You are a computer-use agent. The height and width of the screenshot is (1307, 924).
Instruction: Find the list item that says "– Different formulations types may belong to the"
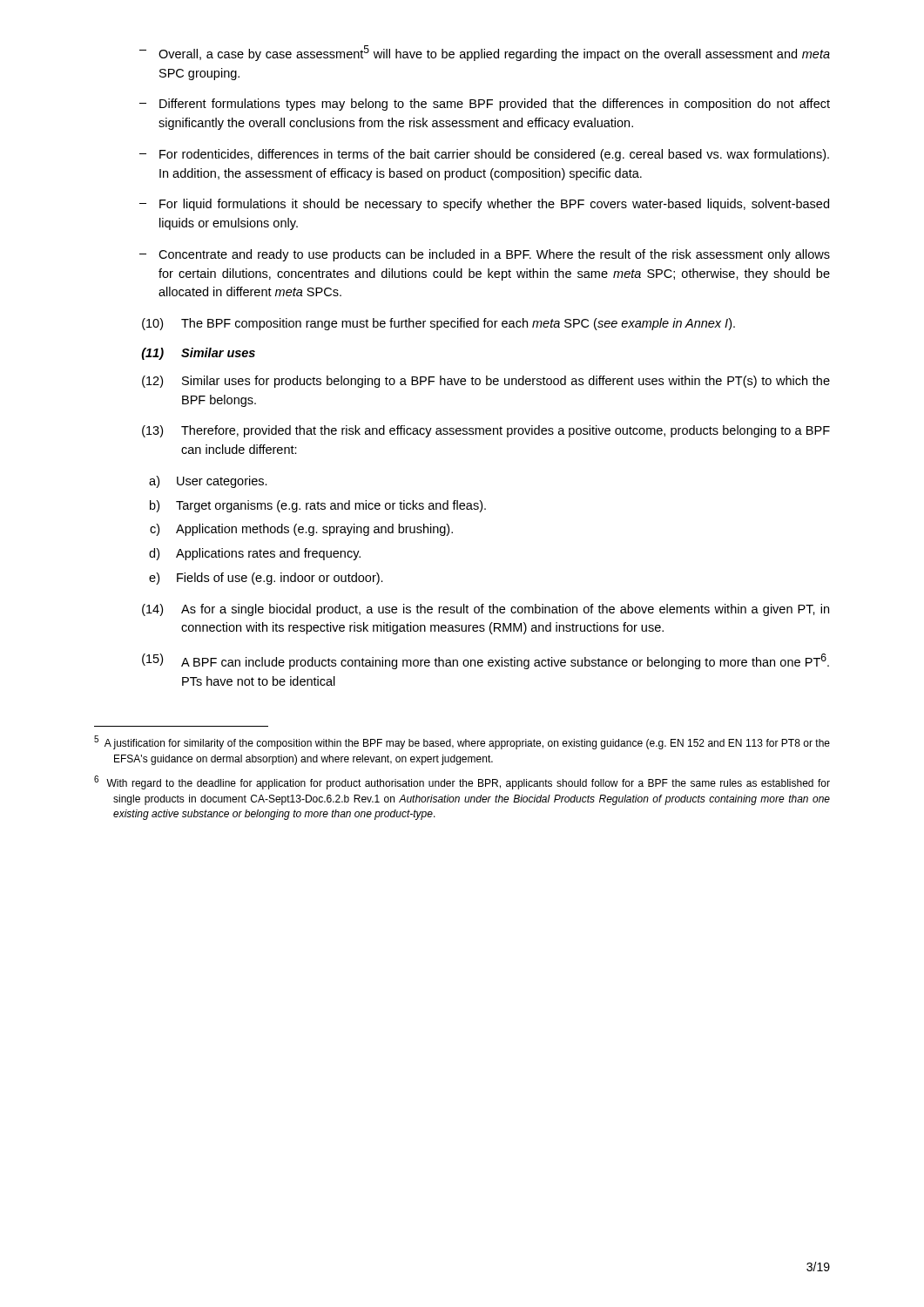462,114
